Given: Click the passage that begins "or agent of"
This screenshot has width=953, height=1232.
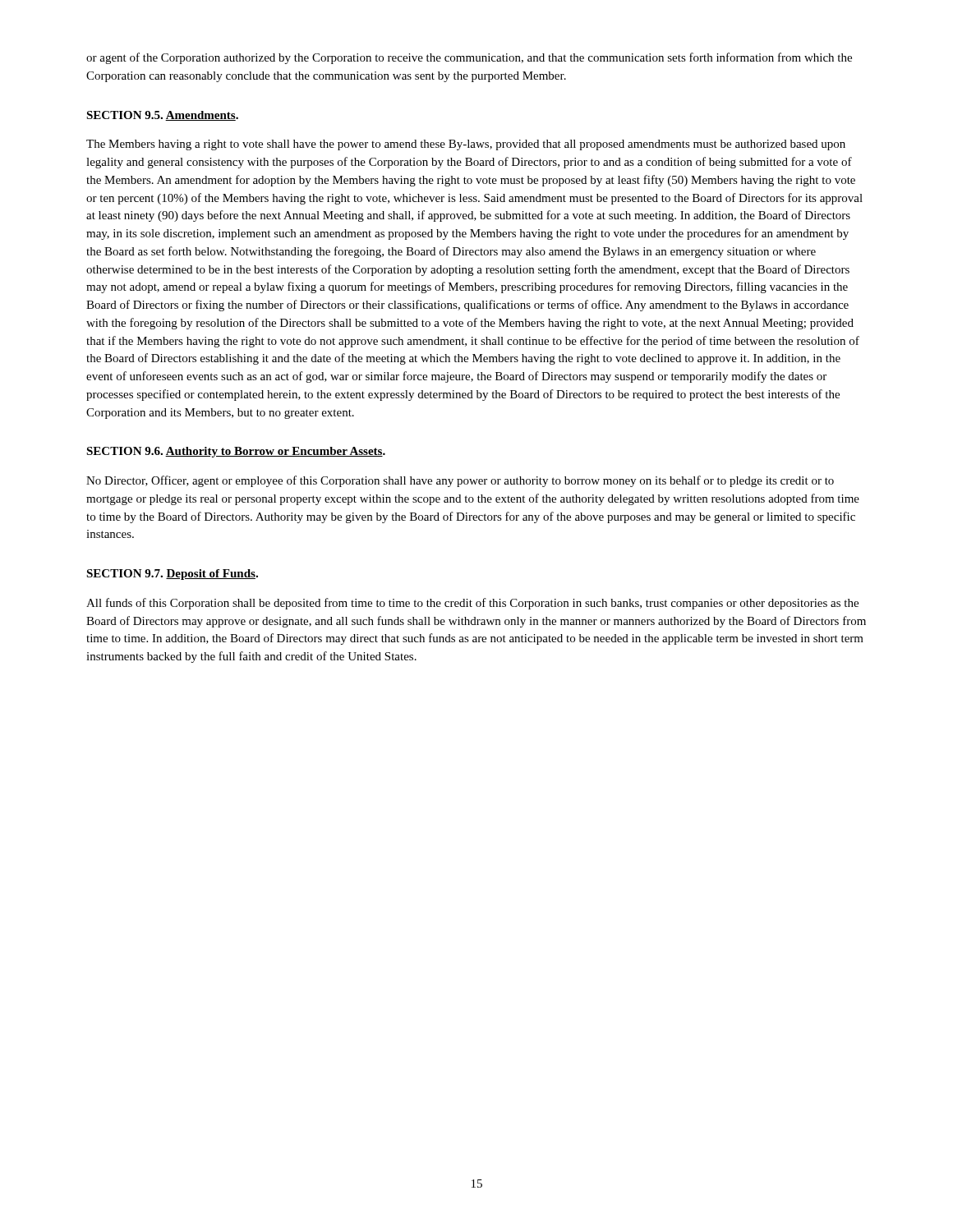Looking at the screenshot, I should coord(476,67).
